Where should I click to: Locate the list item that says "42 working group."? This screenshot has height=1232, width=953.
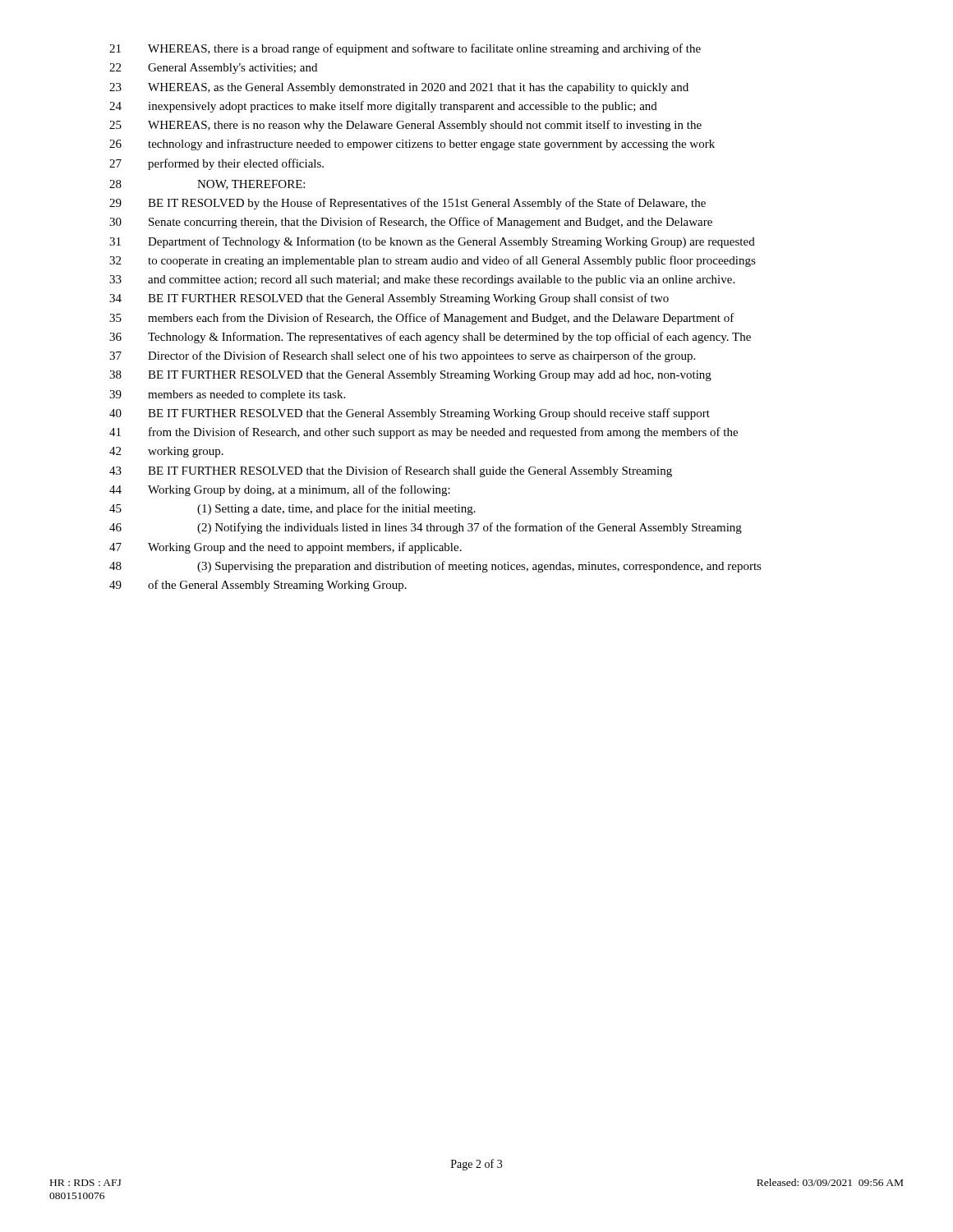(166, 452)
